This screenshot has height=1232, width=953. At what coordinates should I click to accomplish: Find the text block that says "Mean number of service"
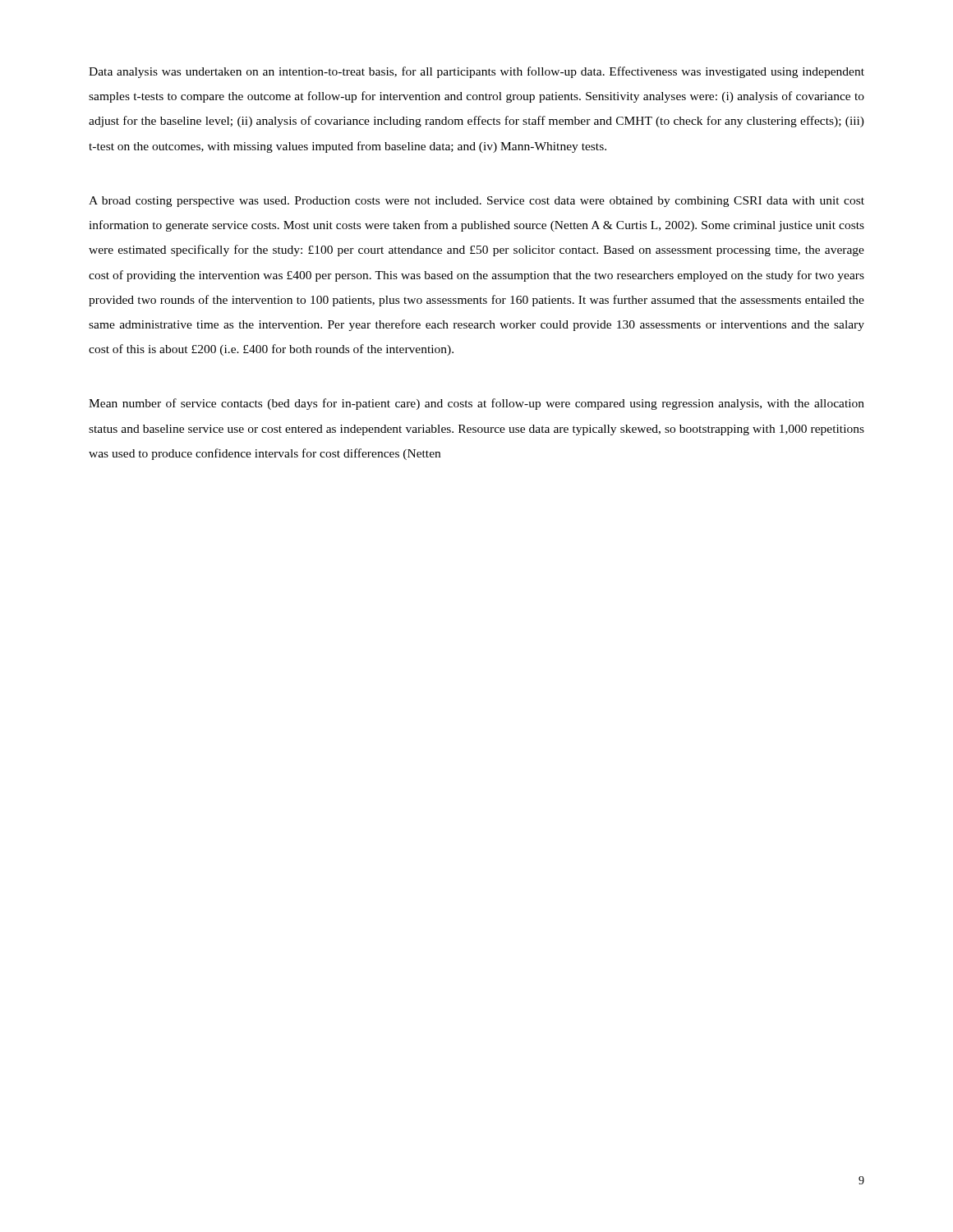[x=476, y=428]
